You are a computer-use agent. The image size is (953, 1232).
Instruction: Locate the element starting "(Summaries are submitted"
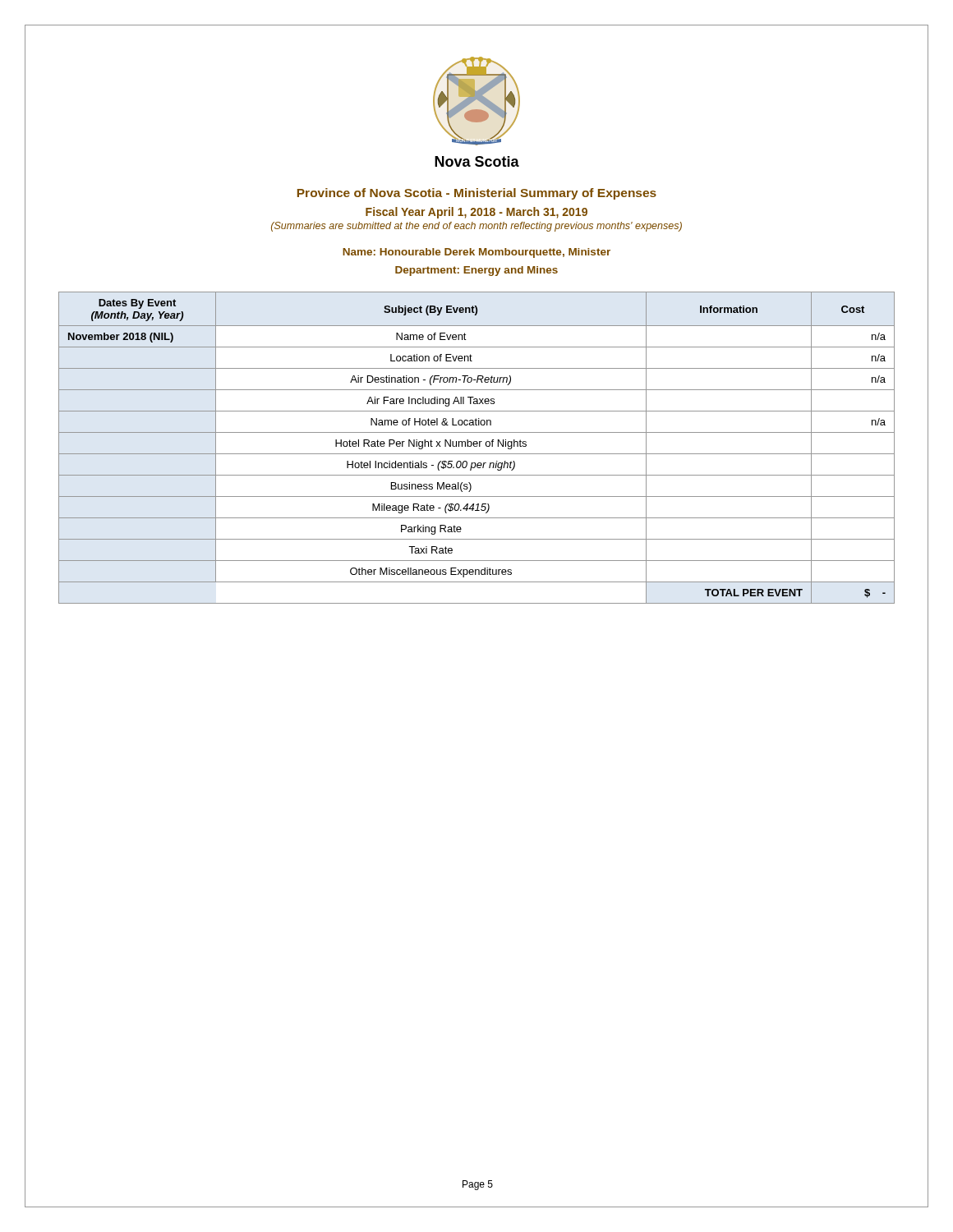tap(476, 226)
